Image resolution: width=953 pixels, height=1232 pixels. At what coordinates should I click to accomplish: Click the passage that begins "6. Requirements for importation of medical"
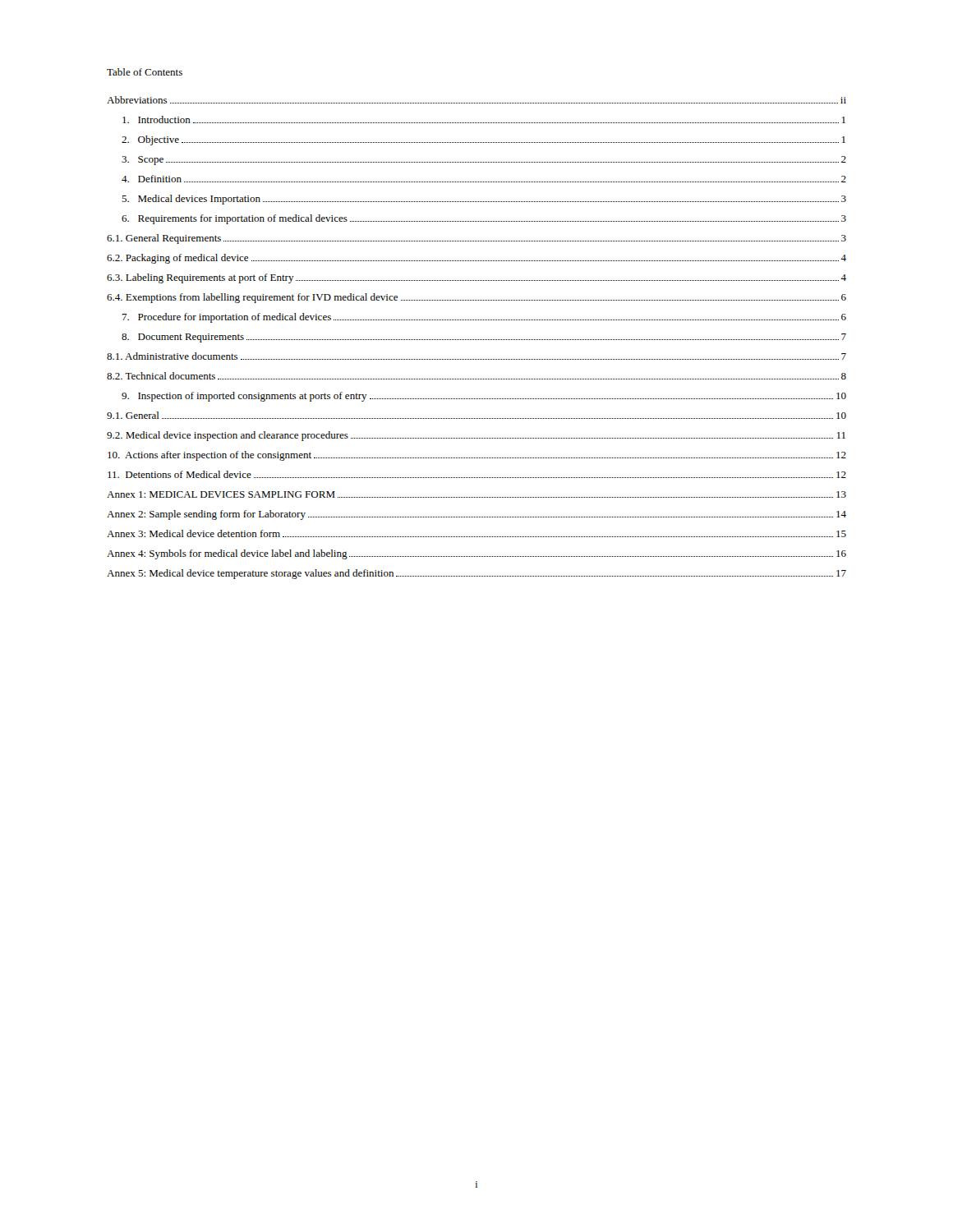pos(476,218)
